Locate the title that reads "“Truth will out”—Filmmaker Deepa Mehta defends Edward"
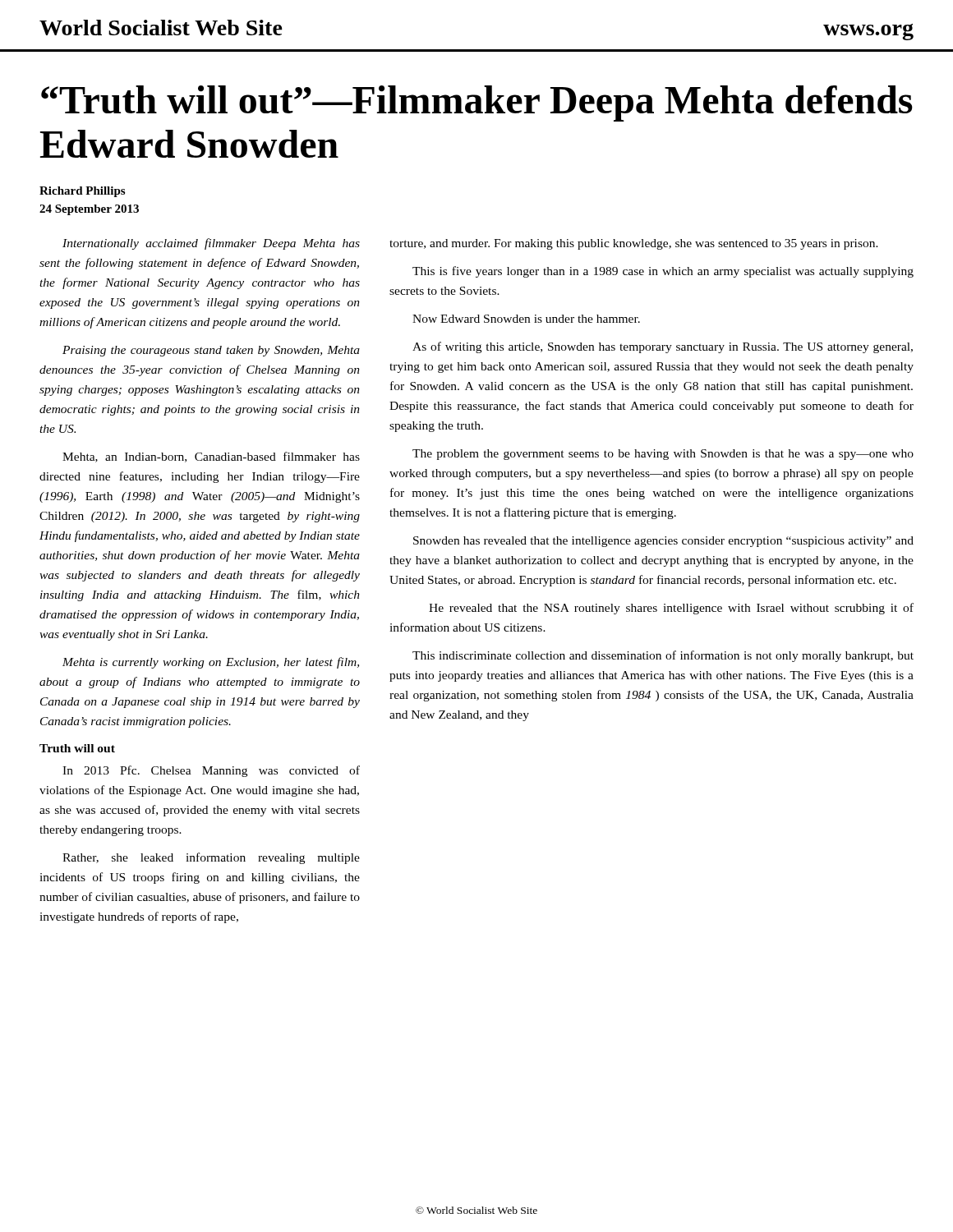This screenshot has width=953, height=1232. [x=476, y=122]
